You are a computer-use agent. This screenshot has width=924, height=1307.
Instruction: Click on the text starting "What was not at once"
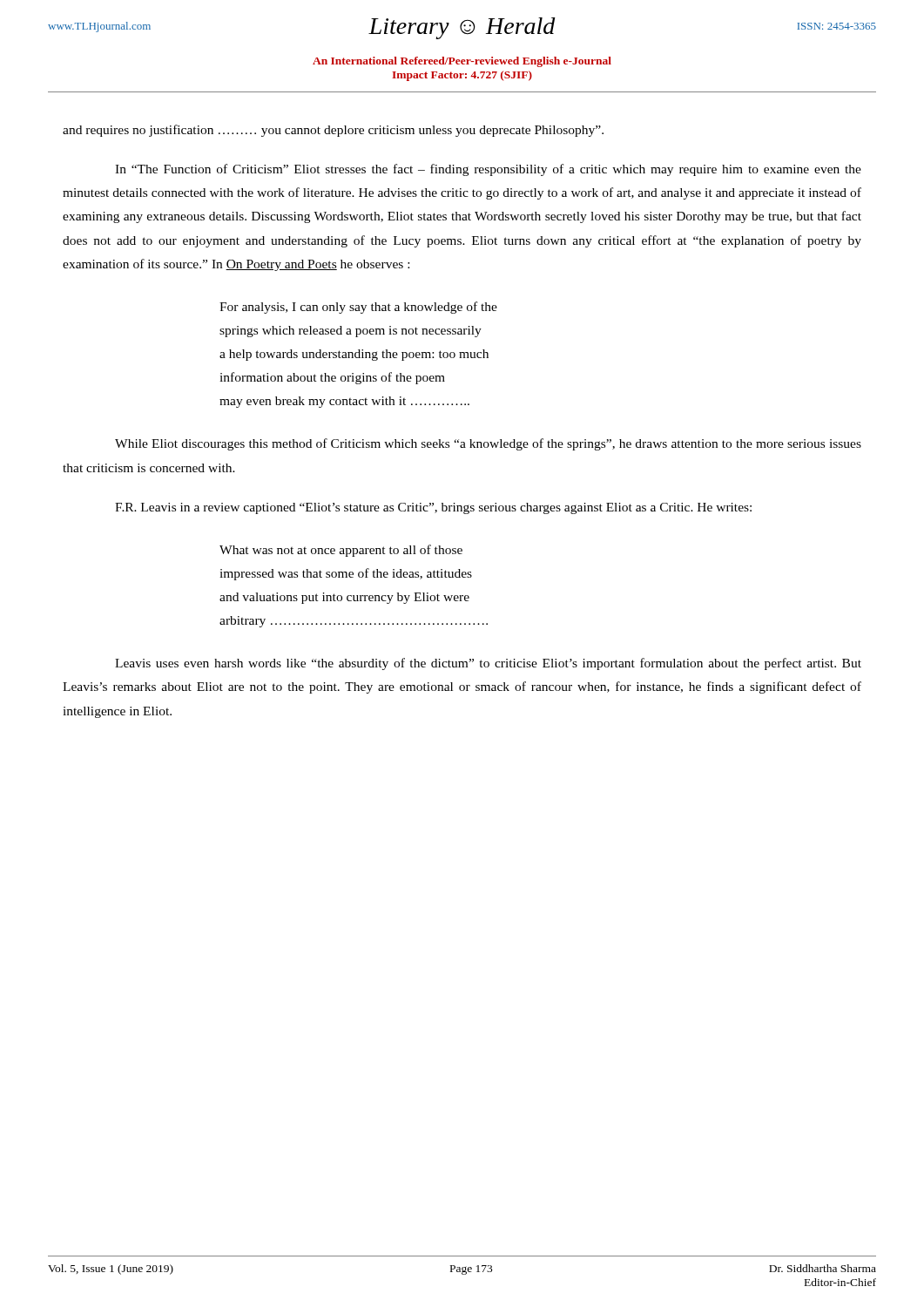click(341, 551)
